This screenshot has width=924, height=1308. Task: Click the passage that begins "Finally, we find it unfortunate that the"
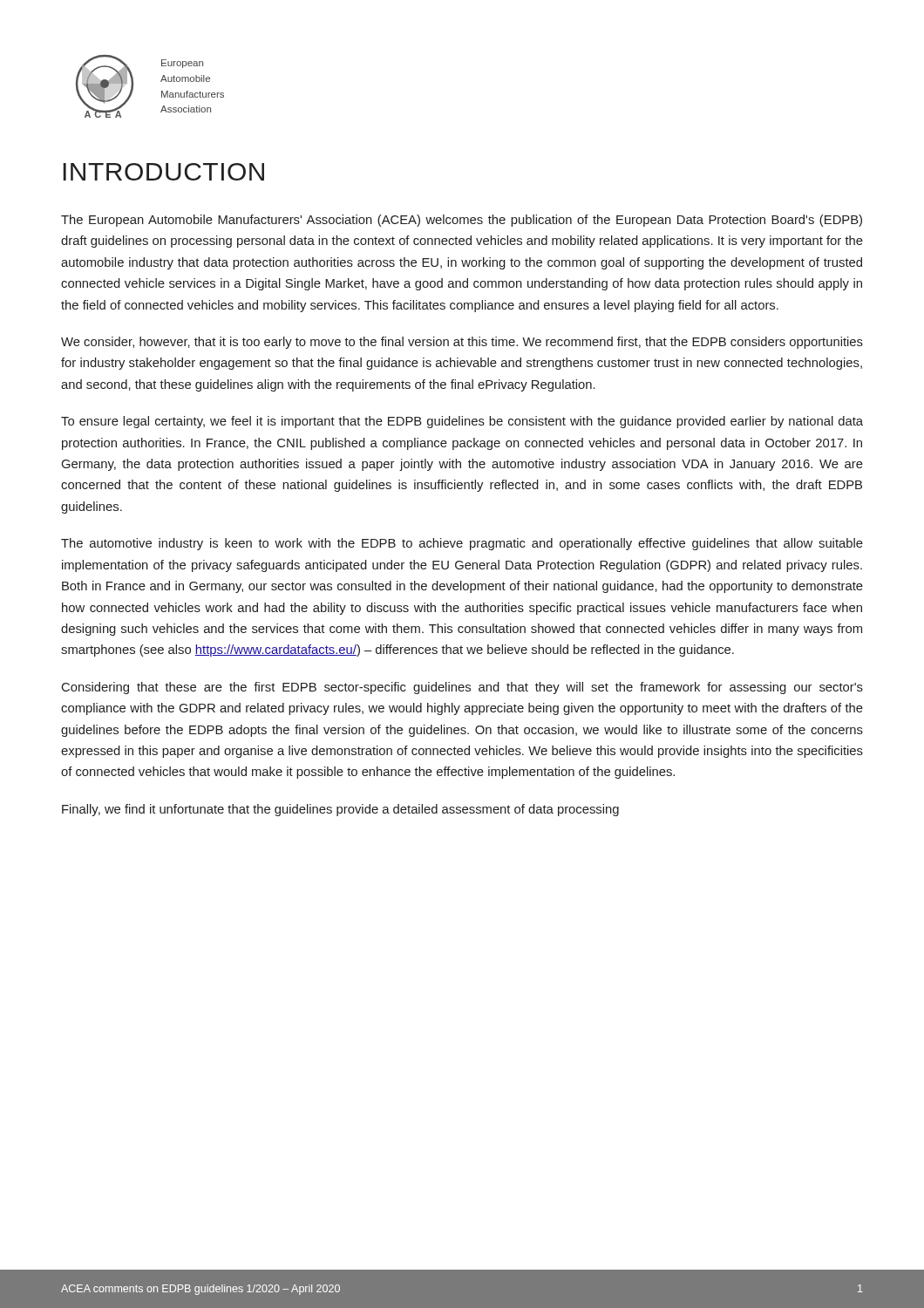pyautogui.click(x=340, y=809)
